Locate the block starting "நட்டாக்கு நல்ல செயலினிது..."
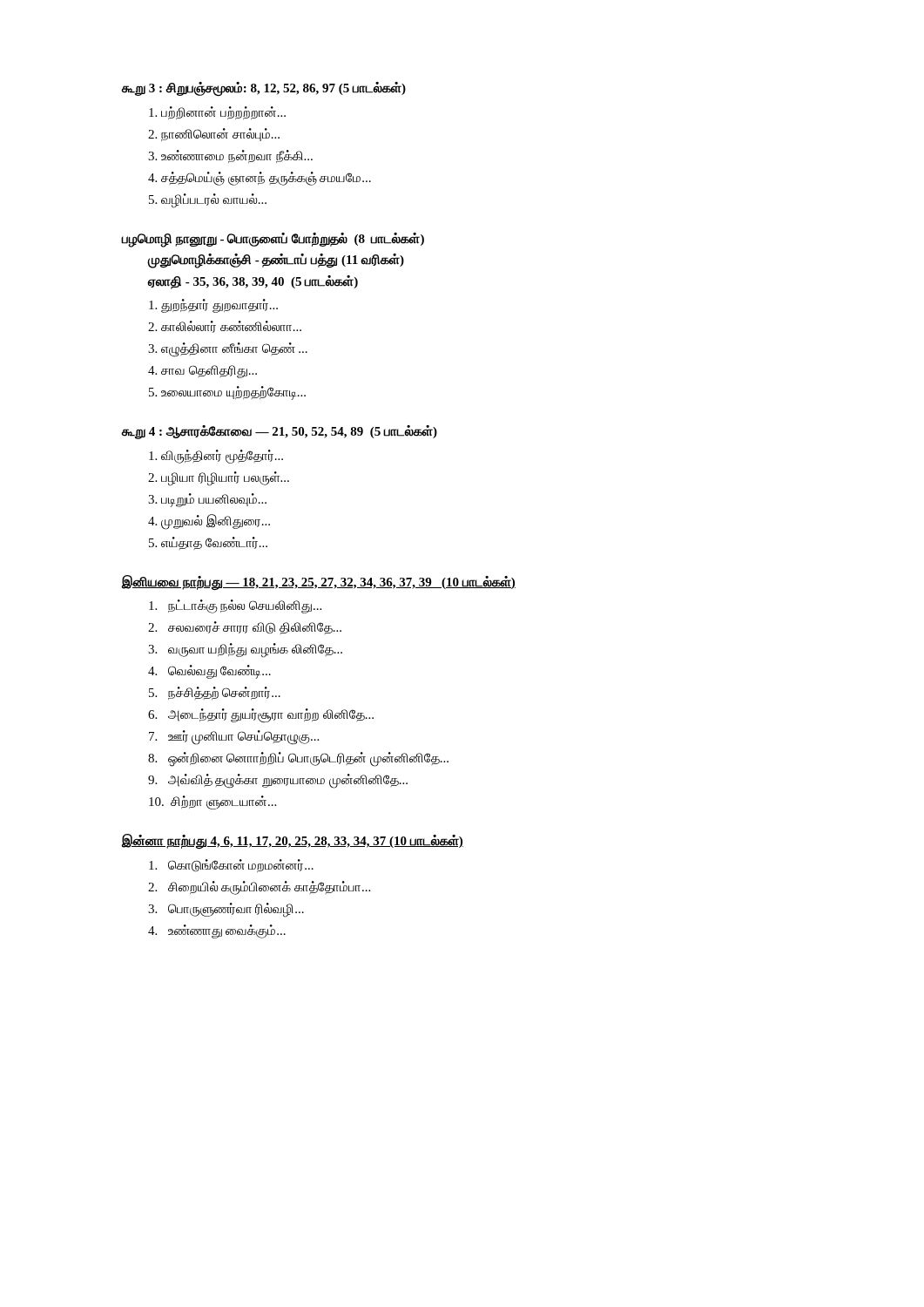Image resolution: width=924 pixels, height=1307 pixels. coord(235,606)
